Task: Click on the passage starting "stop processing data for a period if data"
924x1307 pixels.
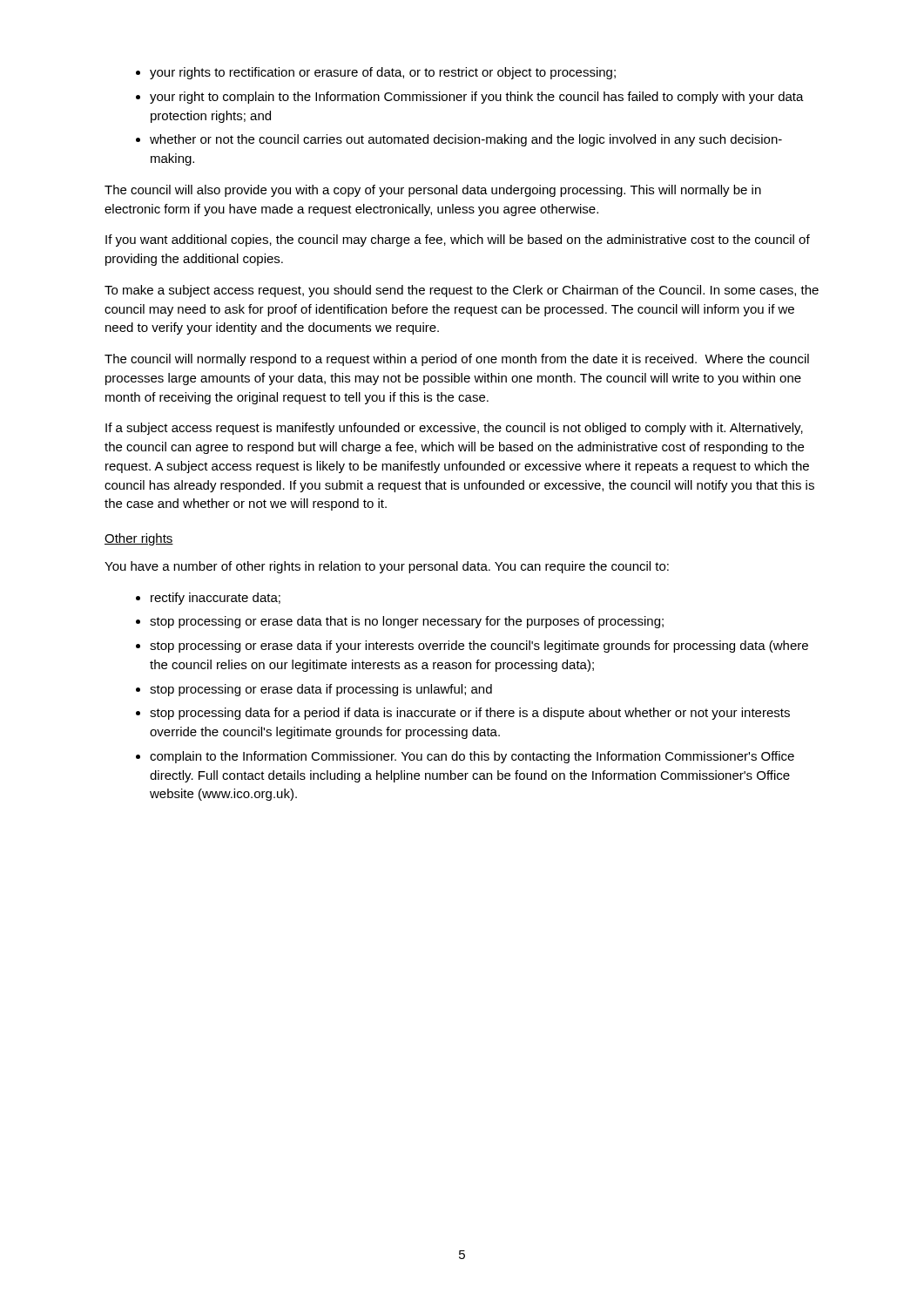Action: tap(470, 722)
